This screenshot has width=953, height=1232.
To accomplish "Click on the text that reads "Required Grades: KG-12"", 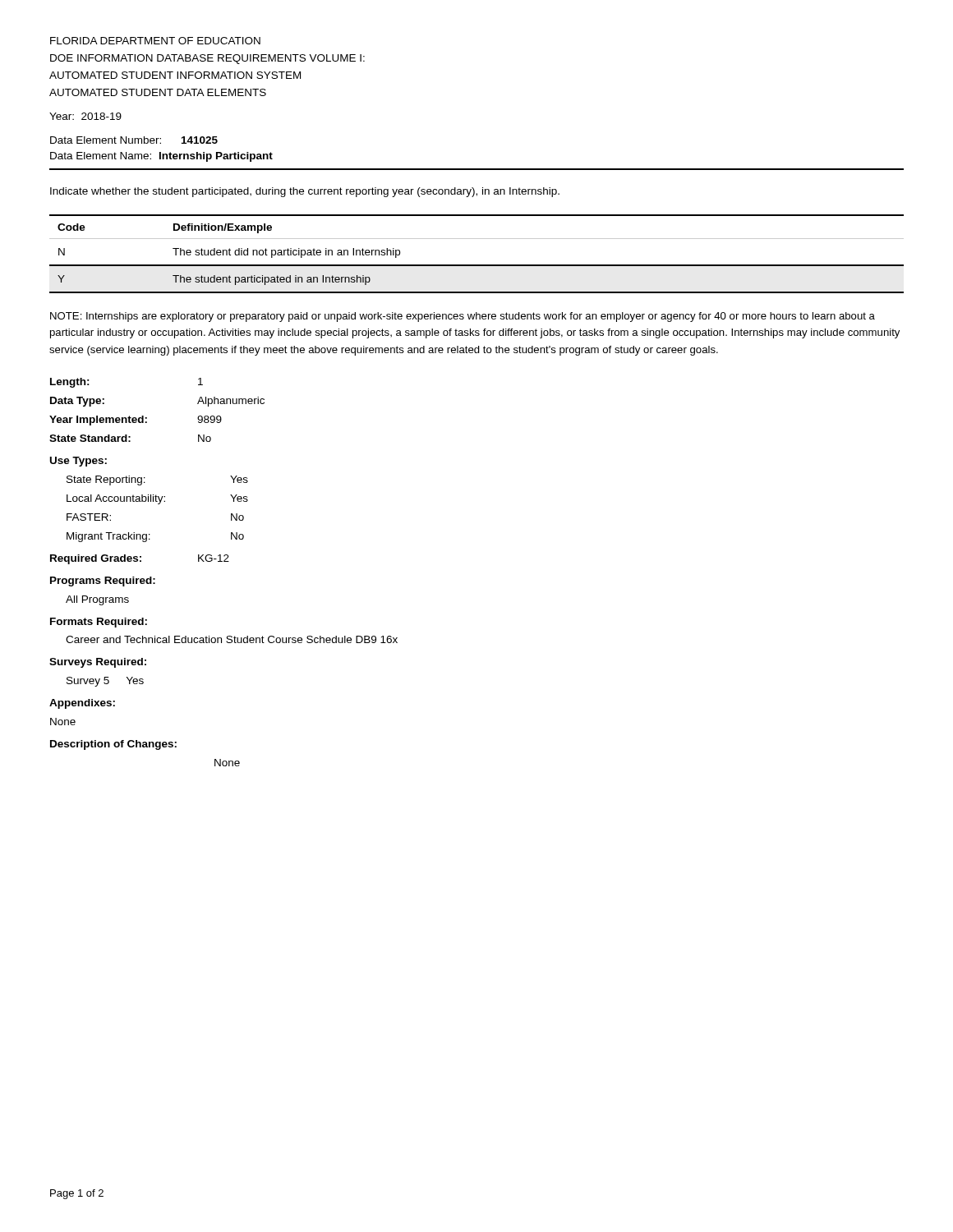I will (140, 559).
